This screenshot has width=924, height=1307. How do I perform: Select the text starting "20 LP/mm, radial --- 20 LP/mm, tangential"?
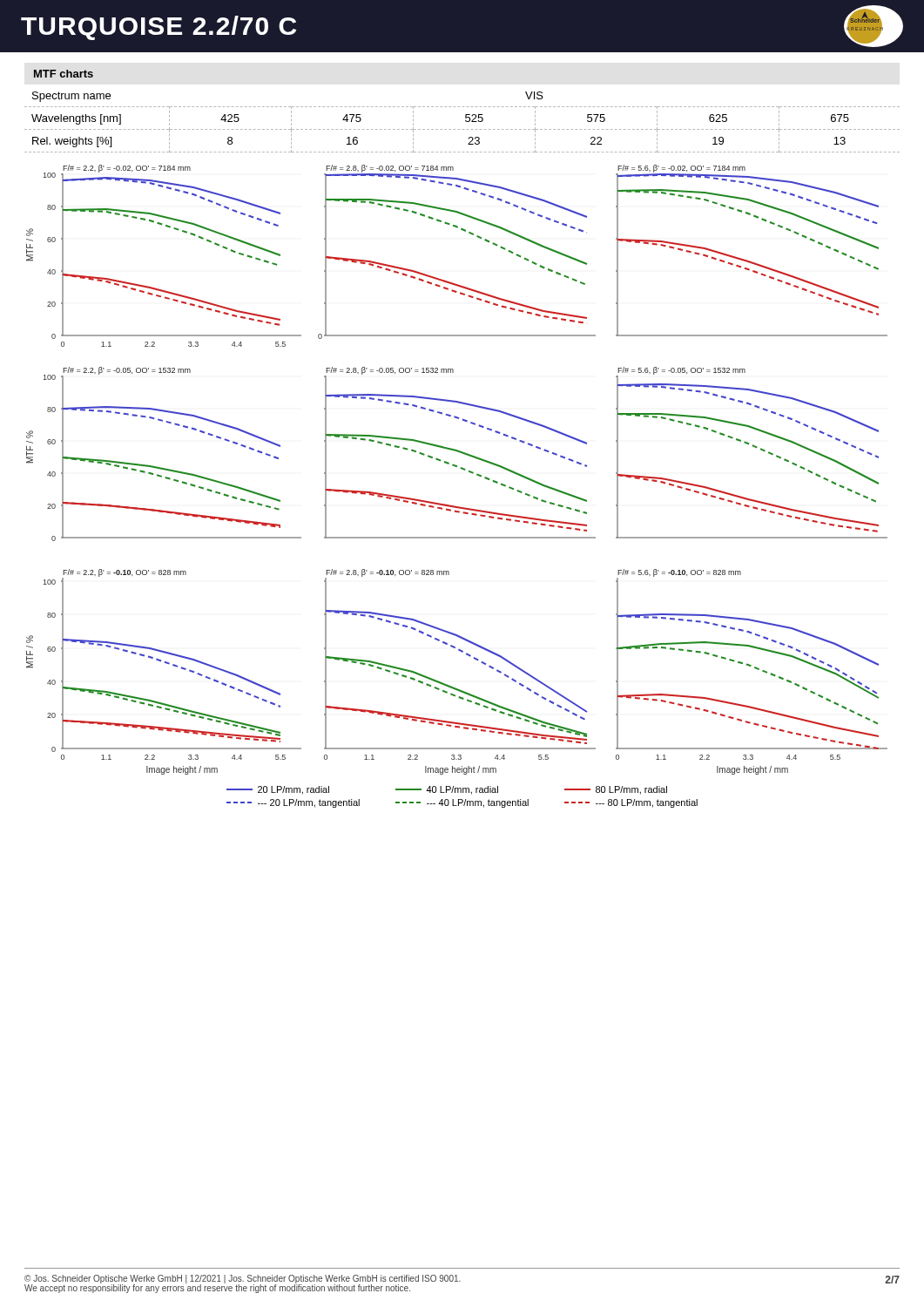(x=462, y=796)
